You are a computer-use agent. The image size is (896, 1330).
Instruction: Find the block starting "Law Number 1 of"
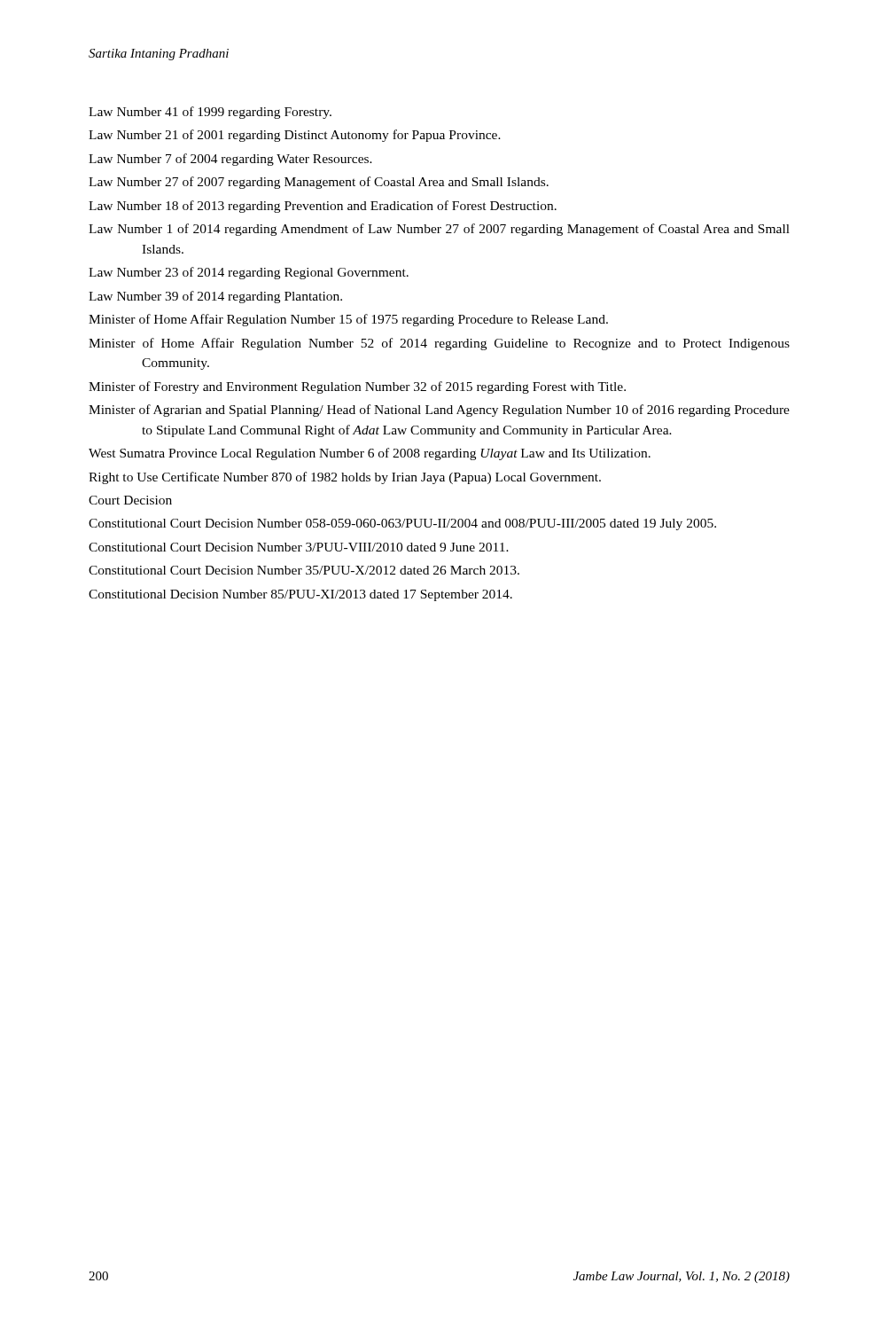click(439, 239)
